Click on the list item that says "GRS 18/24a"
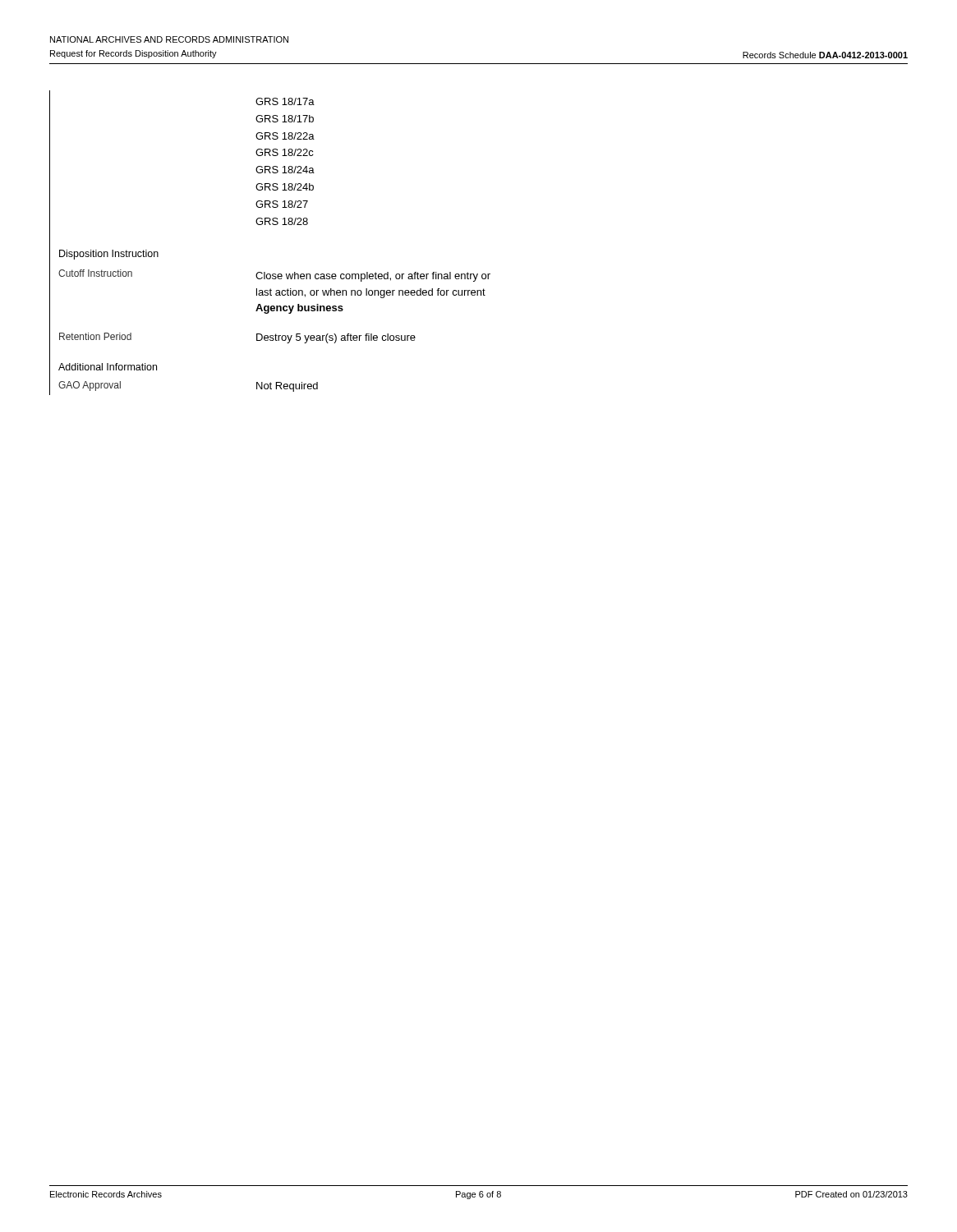The image size is (957, 1232). point(285,170)
